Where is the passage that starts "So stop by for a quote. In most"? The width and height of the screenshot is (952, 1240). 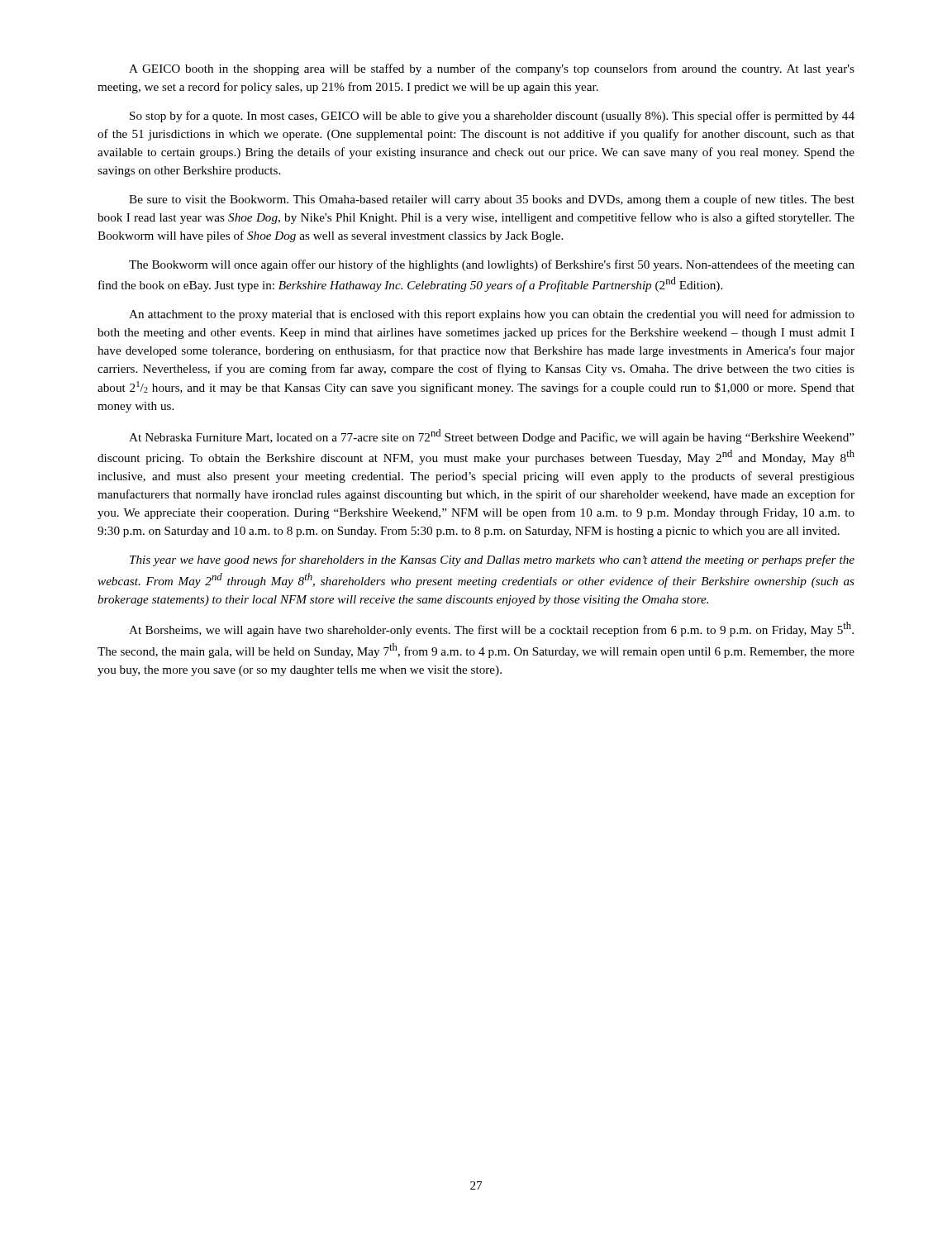click(476, 143)
